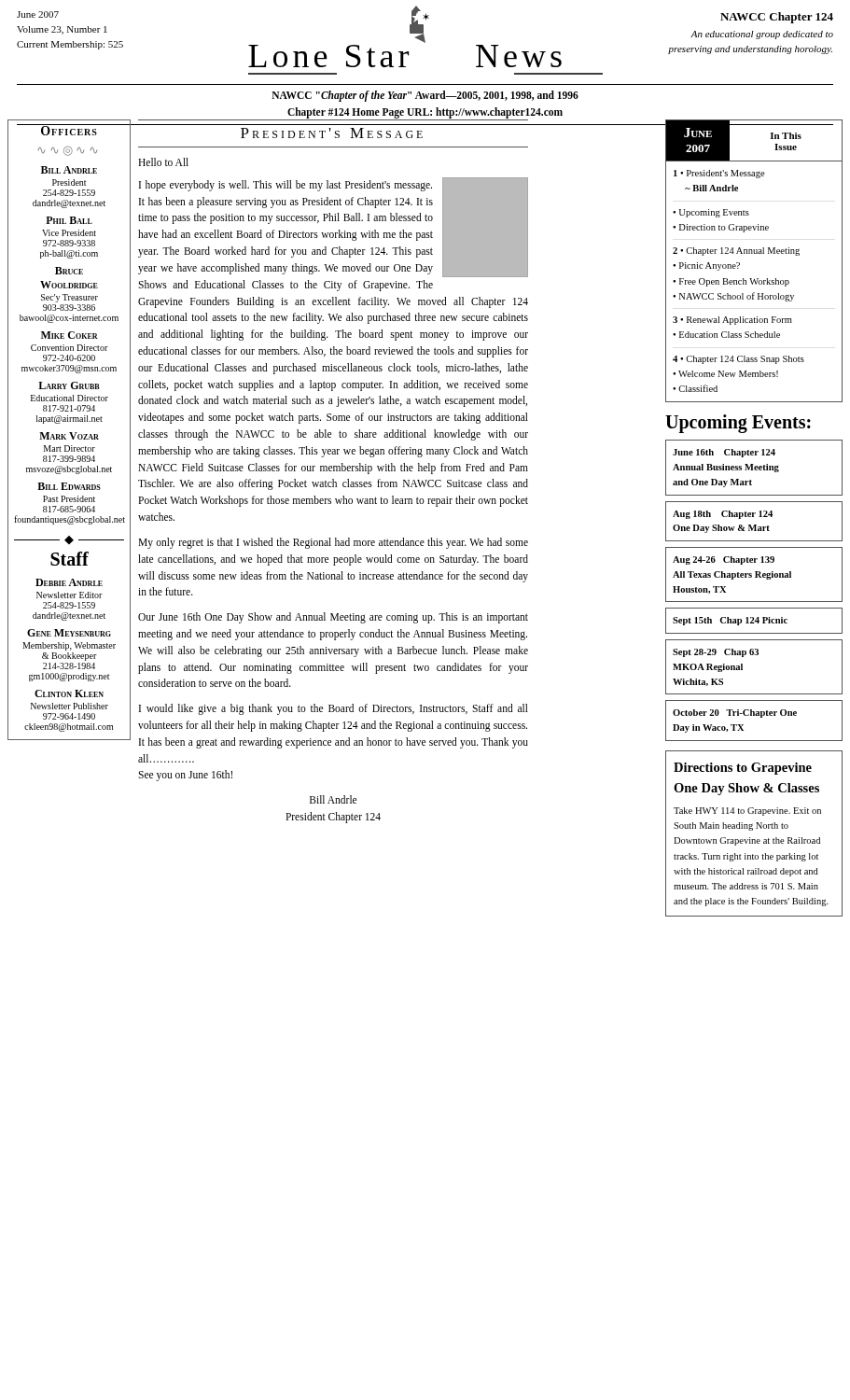
Task: Select the region starting "BruceWooldridge Sec'y Treasurer 903-839-3386 bawool@cox-internet.com"
Action: point(69,294)
